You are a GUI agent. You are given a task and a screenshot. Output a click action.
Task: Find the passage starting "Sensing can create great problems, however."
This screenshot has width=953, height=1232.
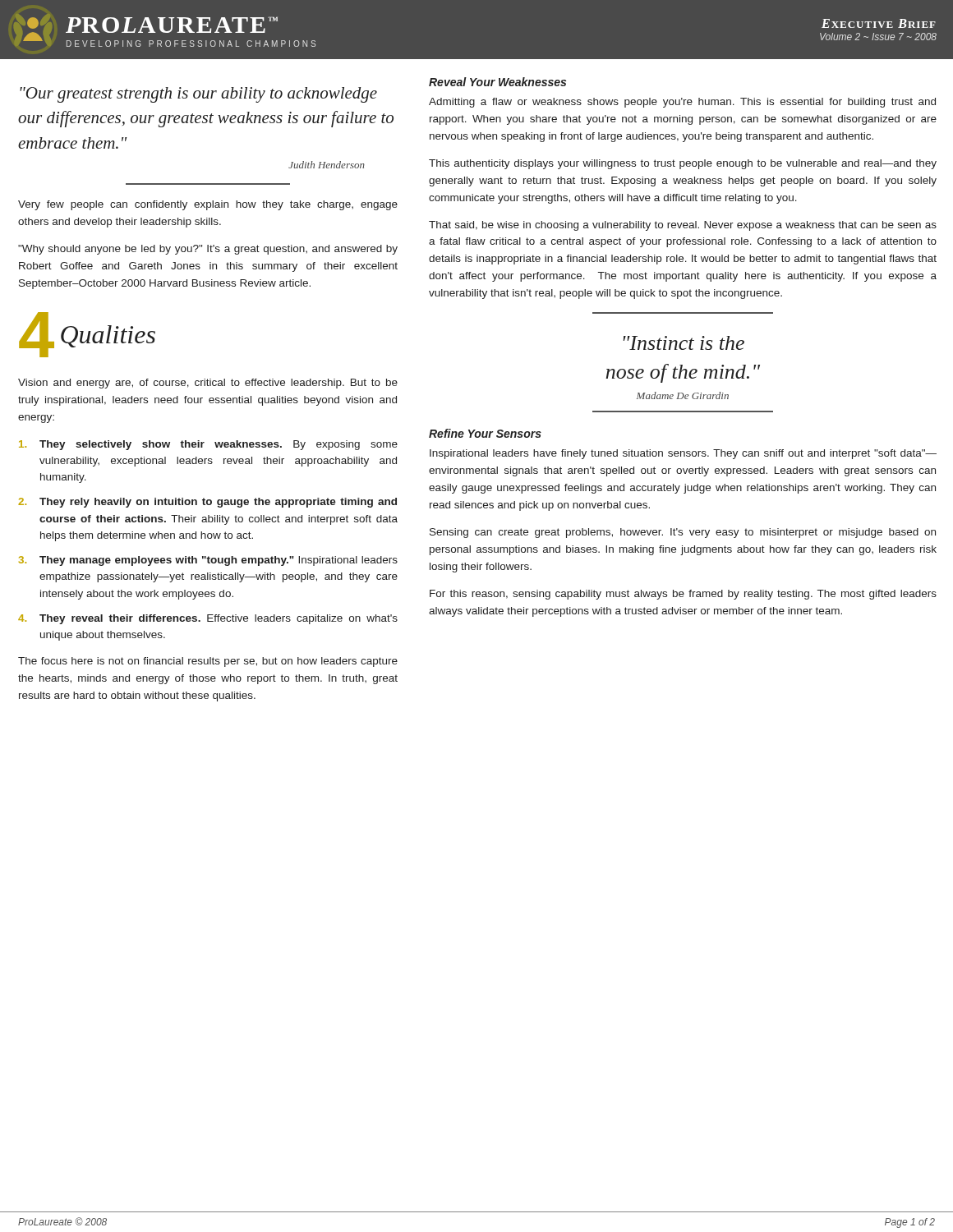click(683, 549)
